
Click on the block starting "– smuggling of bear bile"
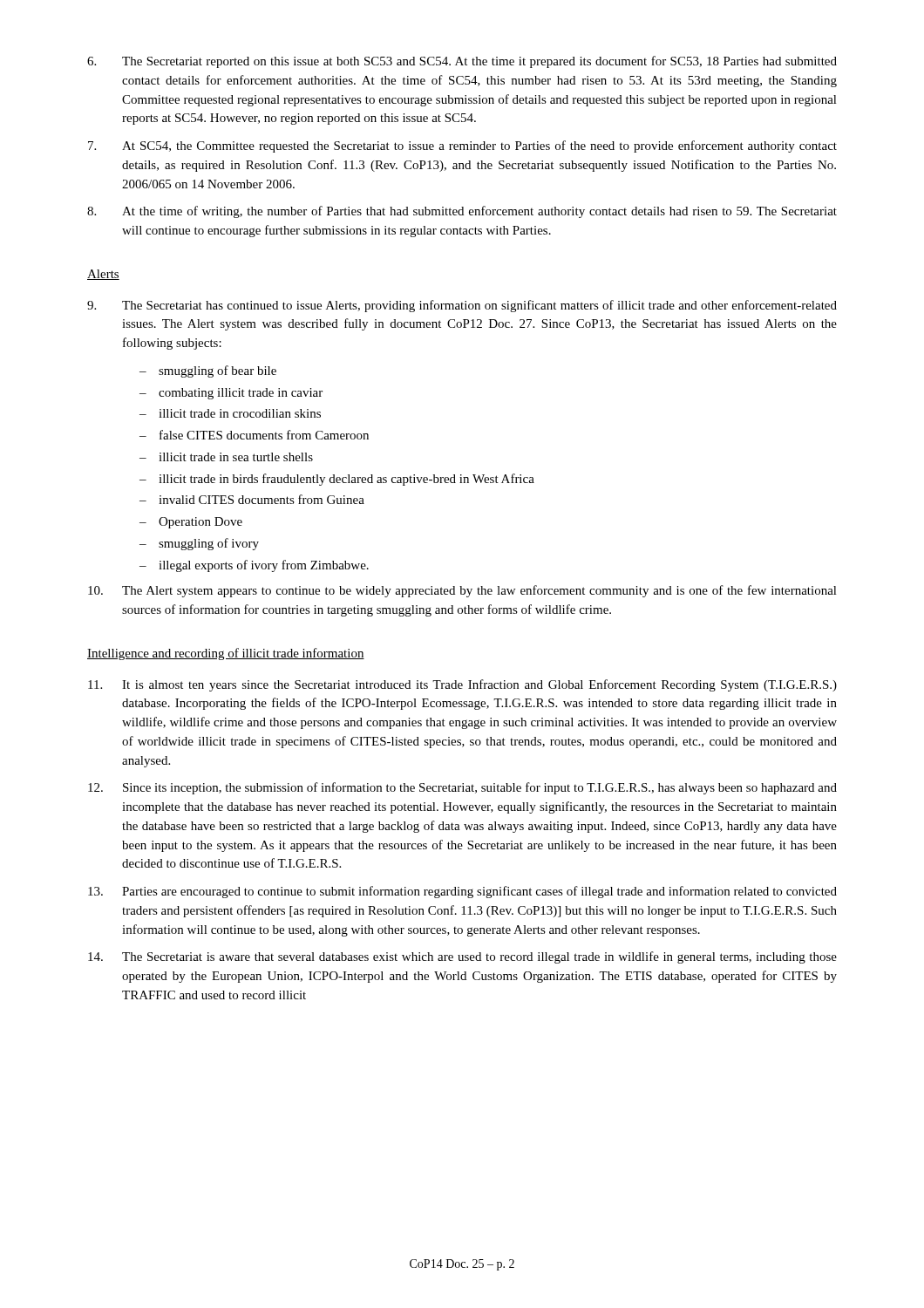pyautogui.click(x=208, y=371)
